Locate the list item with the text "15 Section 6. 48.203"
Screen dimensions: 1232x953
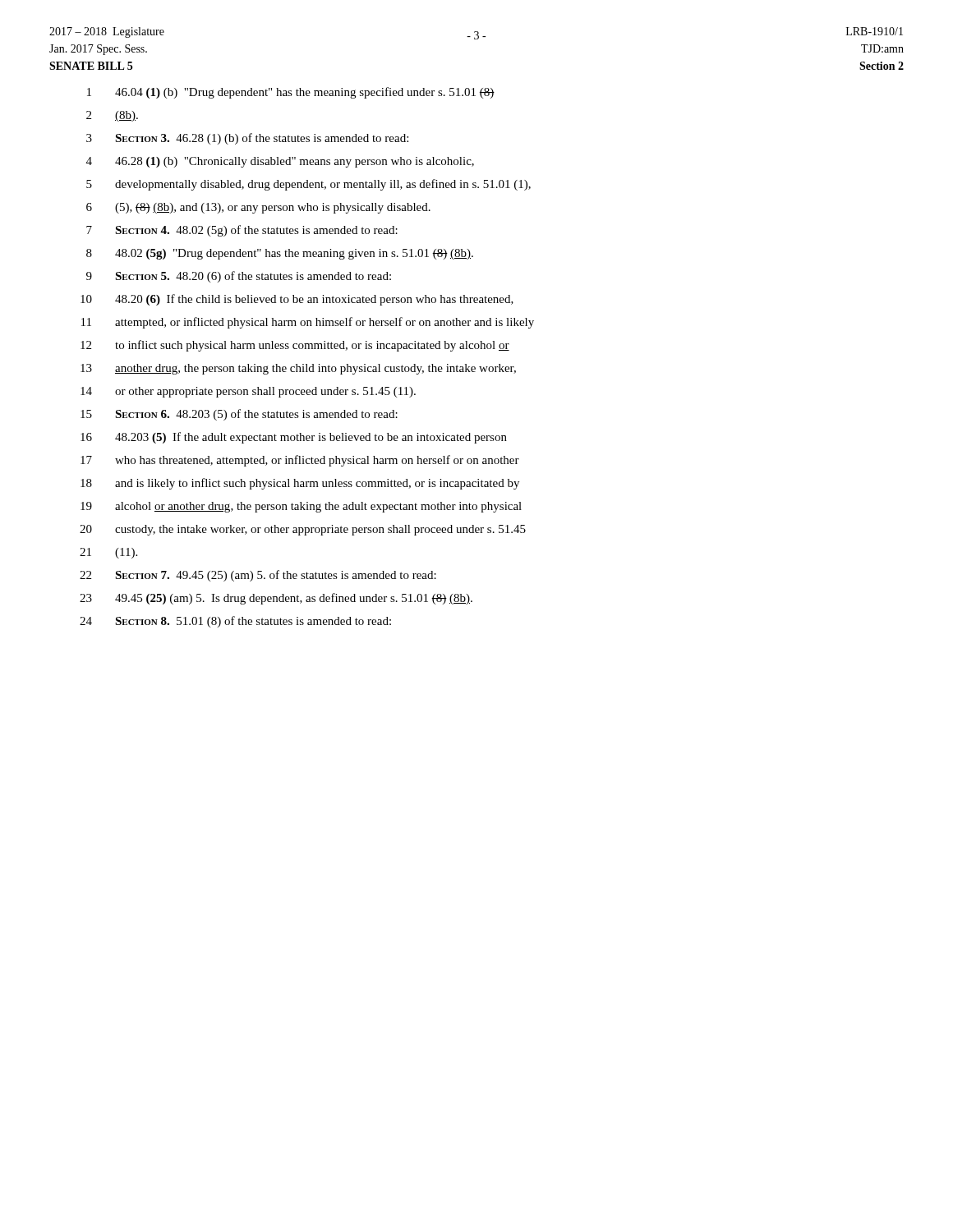[x=239, y=415]
